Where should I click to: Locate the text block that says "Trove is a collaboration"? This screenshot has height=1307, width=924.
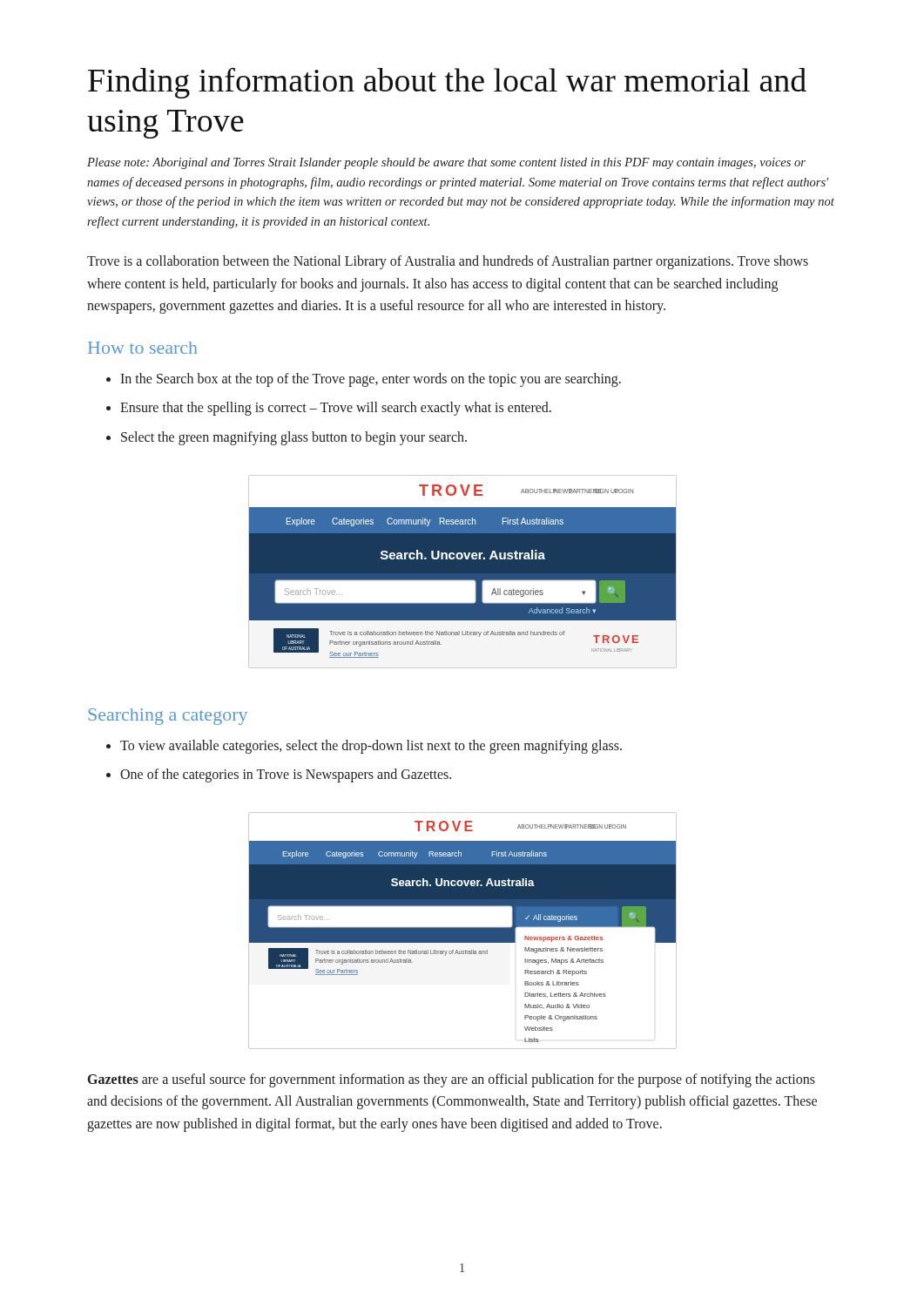[x=462, y=284]
